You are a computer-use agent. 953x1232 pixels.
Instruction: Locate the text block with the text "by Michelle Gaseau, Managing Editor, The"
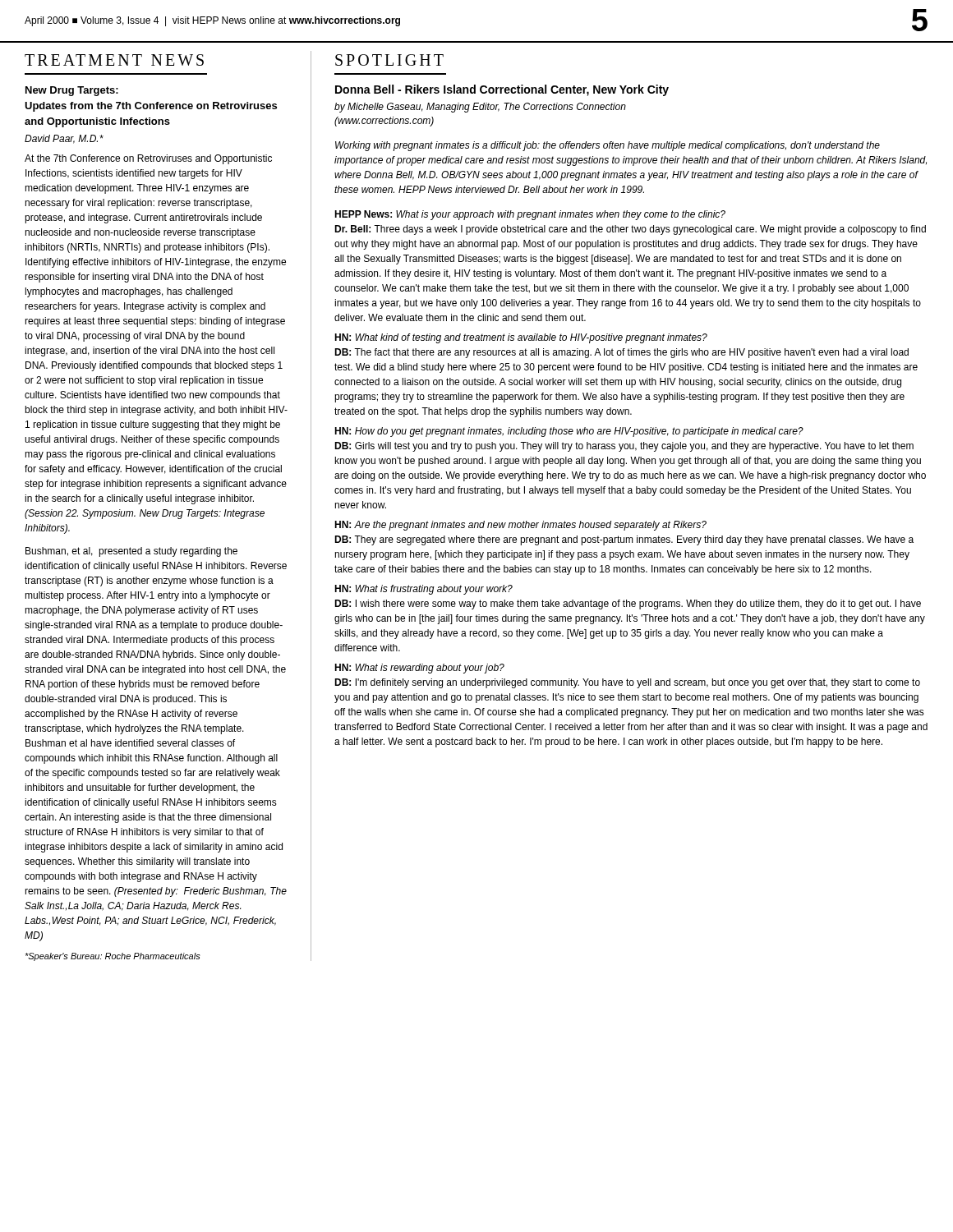[x=480, y=114]
